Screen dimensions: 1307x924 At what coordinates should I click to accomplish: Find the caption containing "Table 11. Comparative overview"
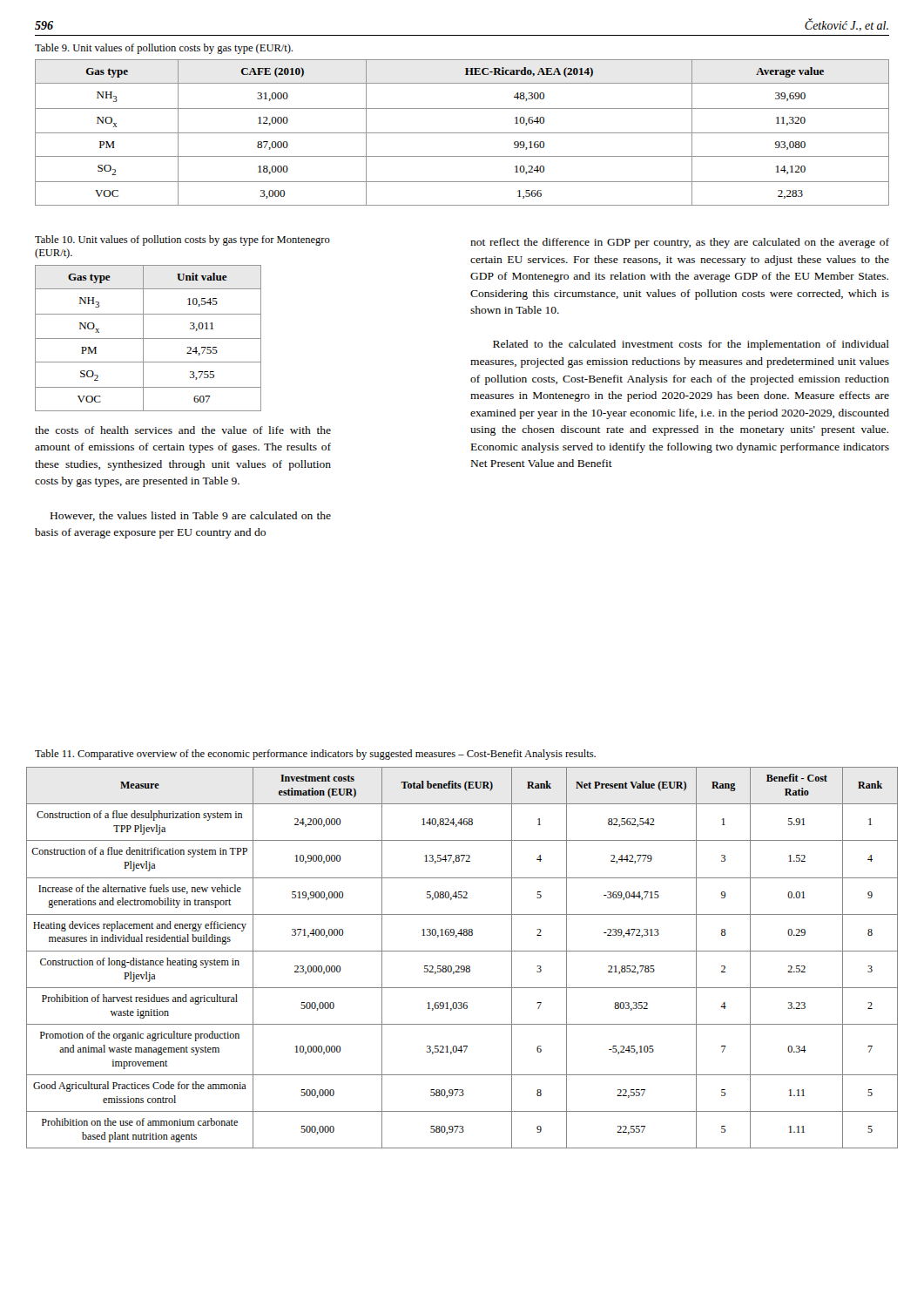coord(316,754)
